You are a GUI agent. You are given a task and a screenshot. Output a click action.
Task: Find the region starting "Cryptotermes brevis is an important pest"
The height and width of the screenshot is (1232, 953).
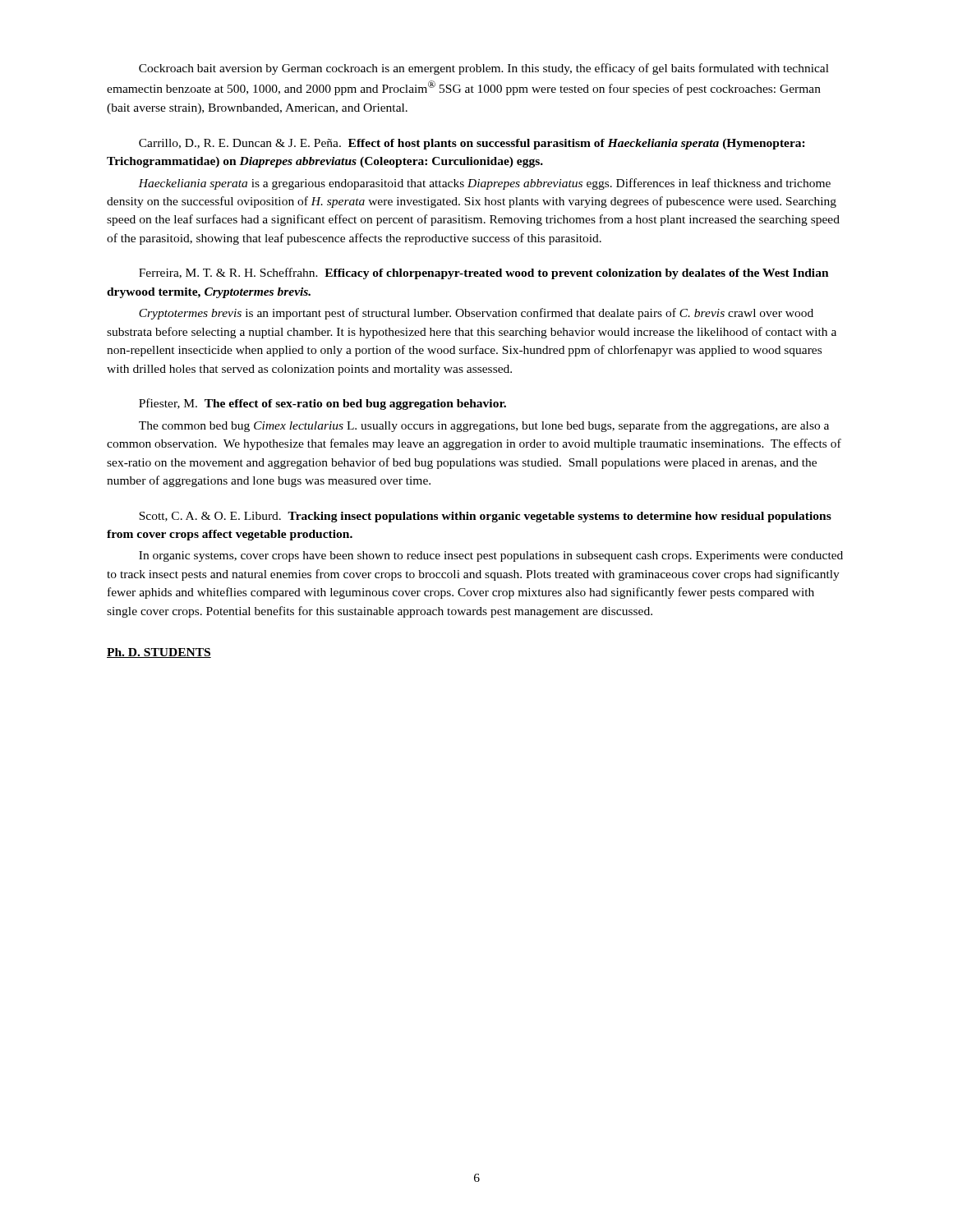[476, 341]
